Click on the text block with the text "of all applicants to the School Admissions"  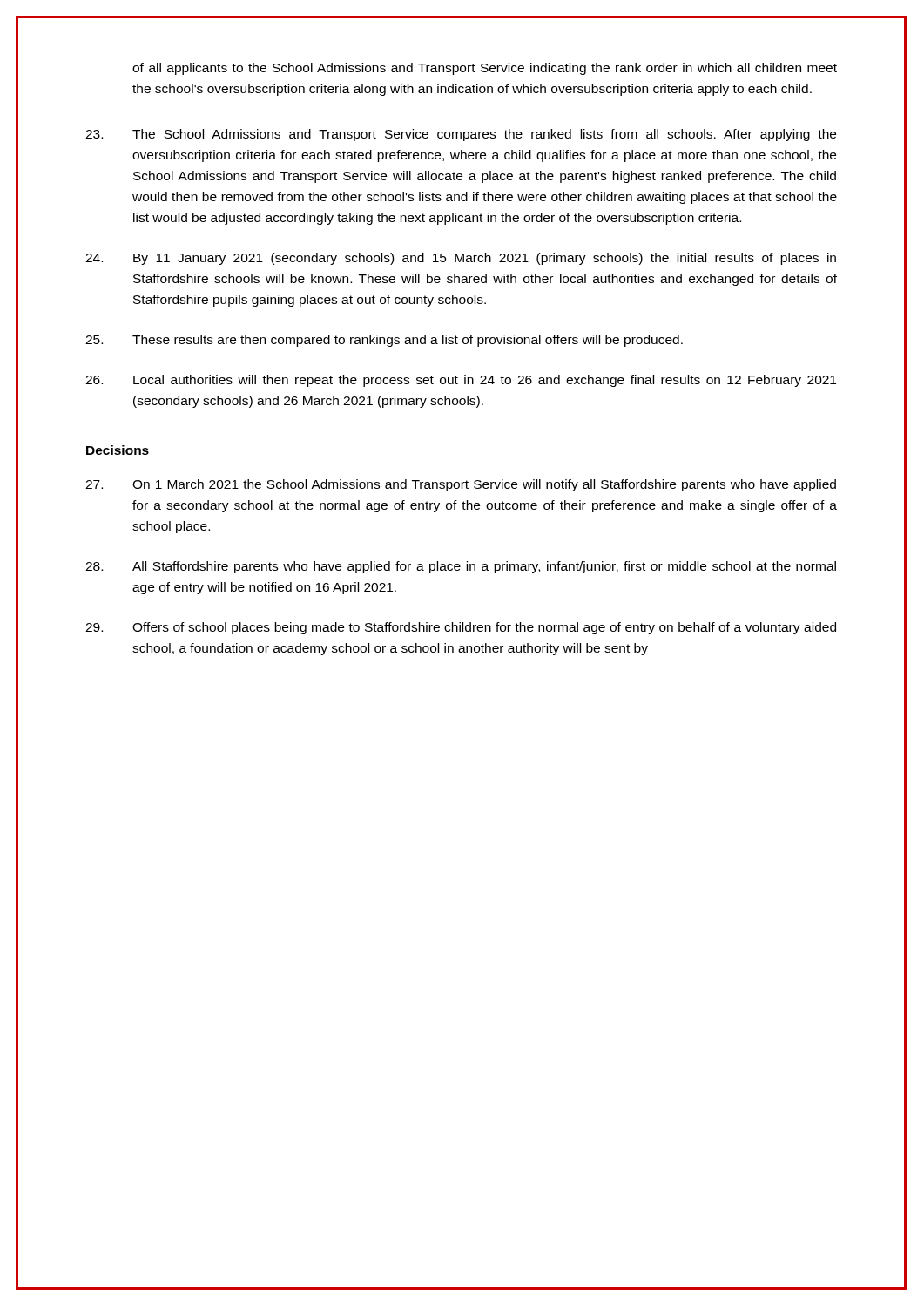click(485, 78)
